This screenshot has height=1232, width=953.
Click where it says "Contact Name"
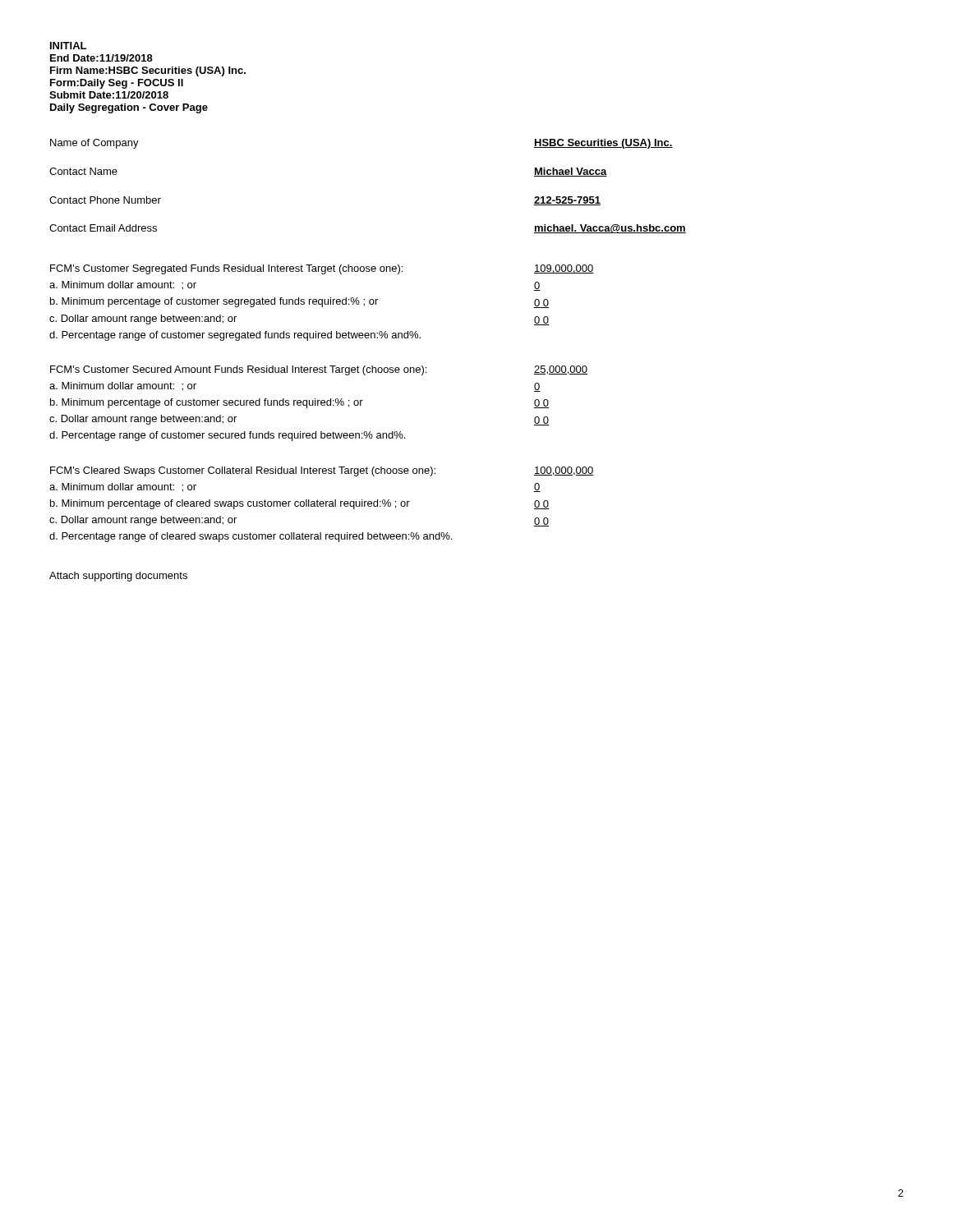pos(83,171)
